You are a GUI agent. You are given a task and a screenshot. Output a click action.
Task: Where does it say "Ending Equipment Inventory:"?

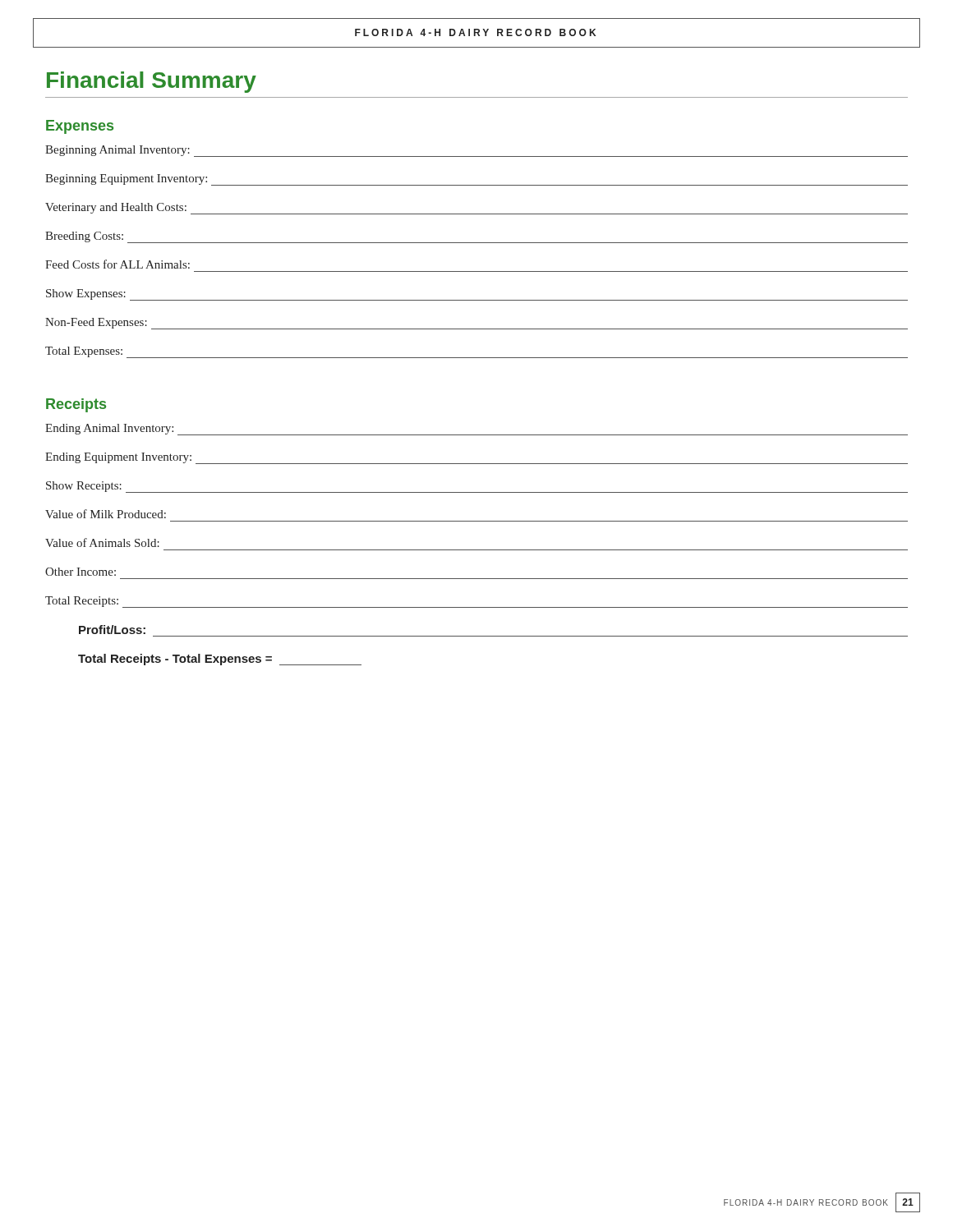coord(476,457)
